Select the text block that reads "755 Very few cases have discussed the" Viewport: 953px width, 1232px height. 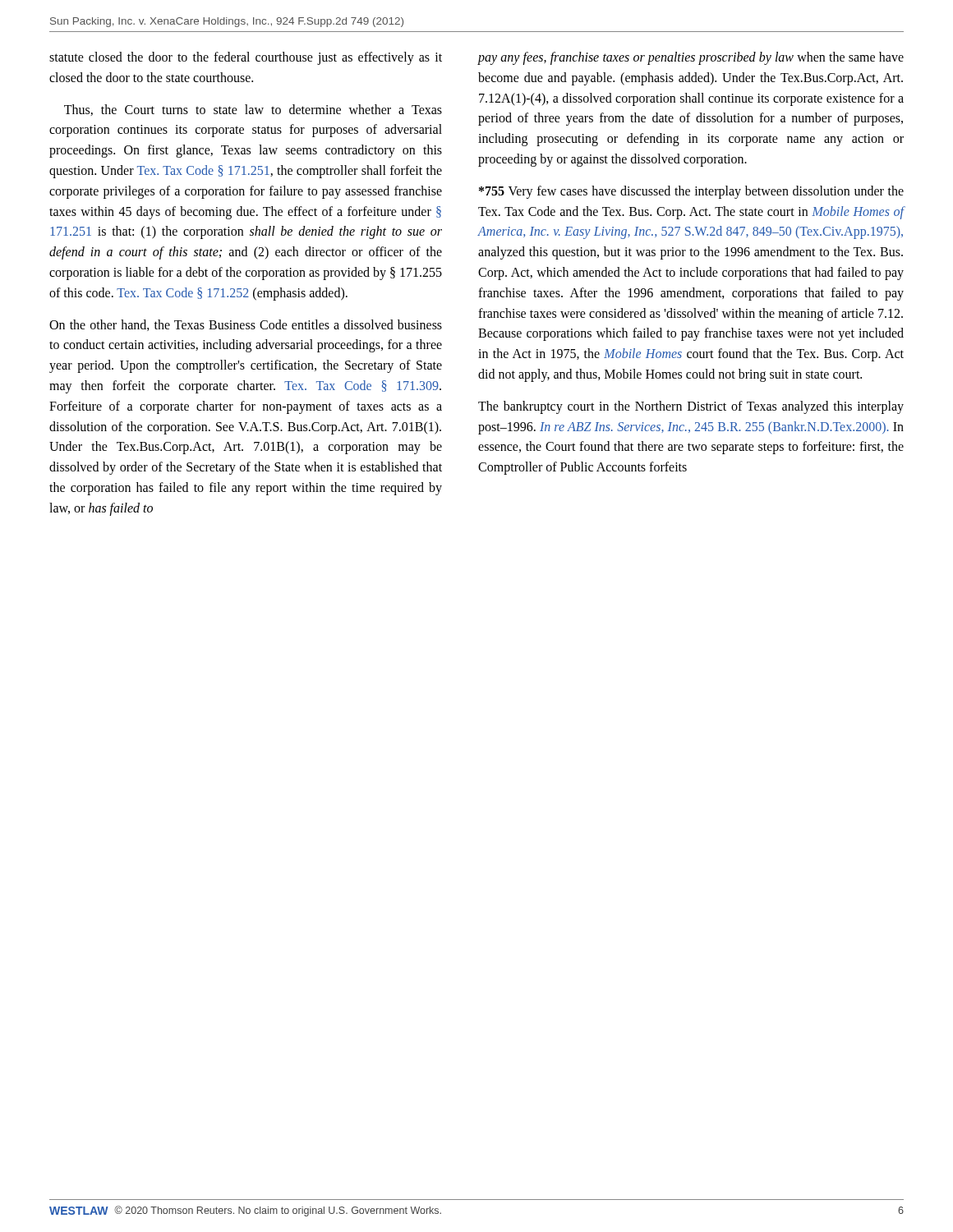coord(691,283)
